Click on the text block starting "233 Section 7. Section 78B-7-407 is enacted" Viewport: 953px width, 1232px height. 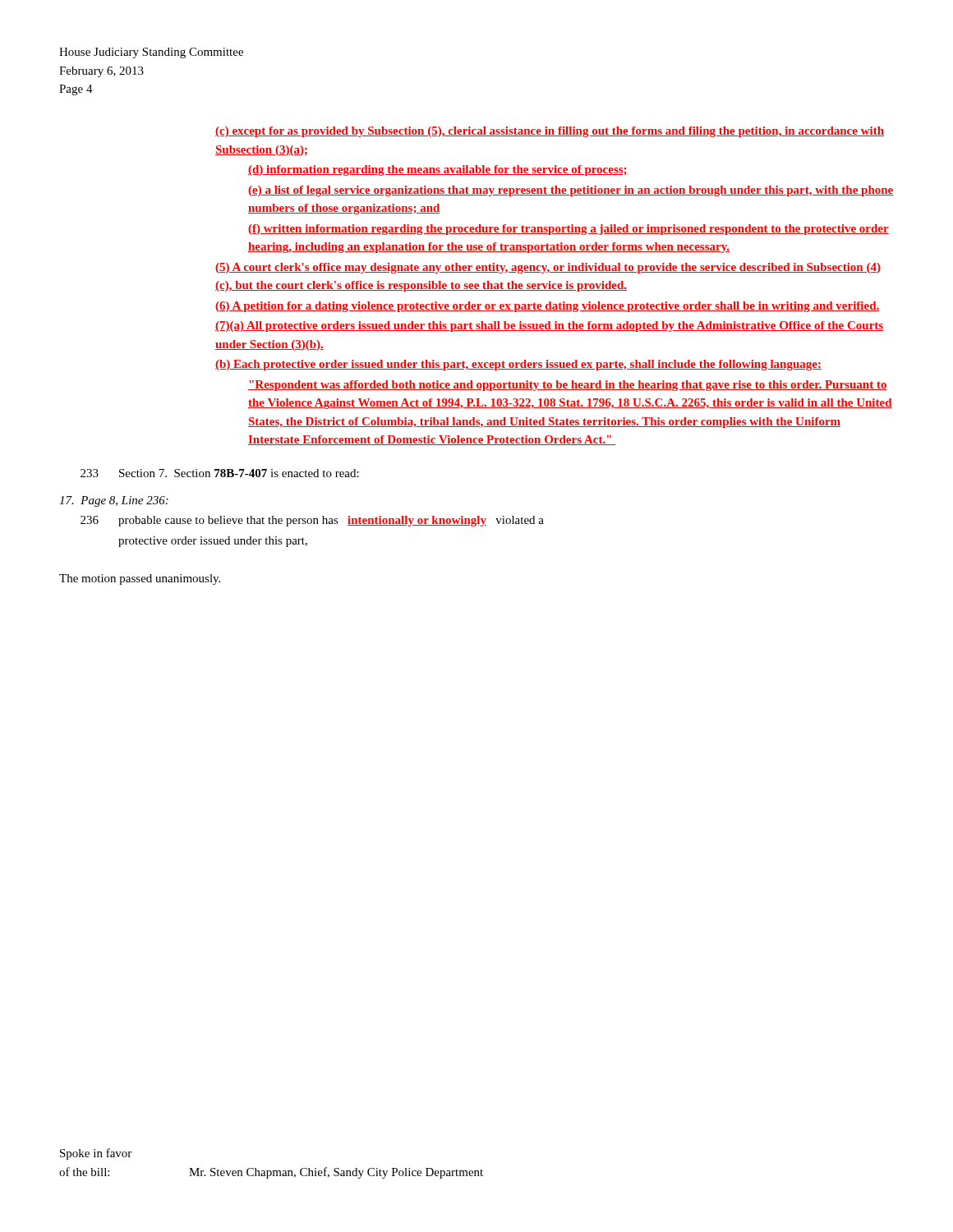[x=209, y=473]
